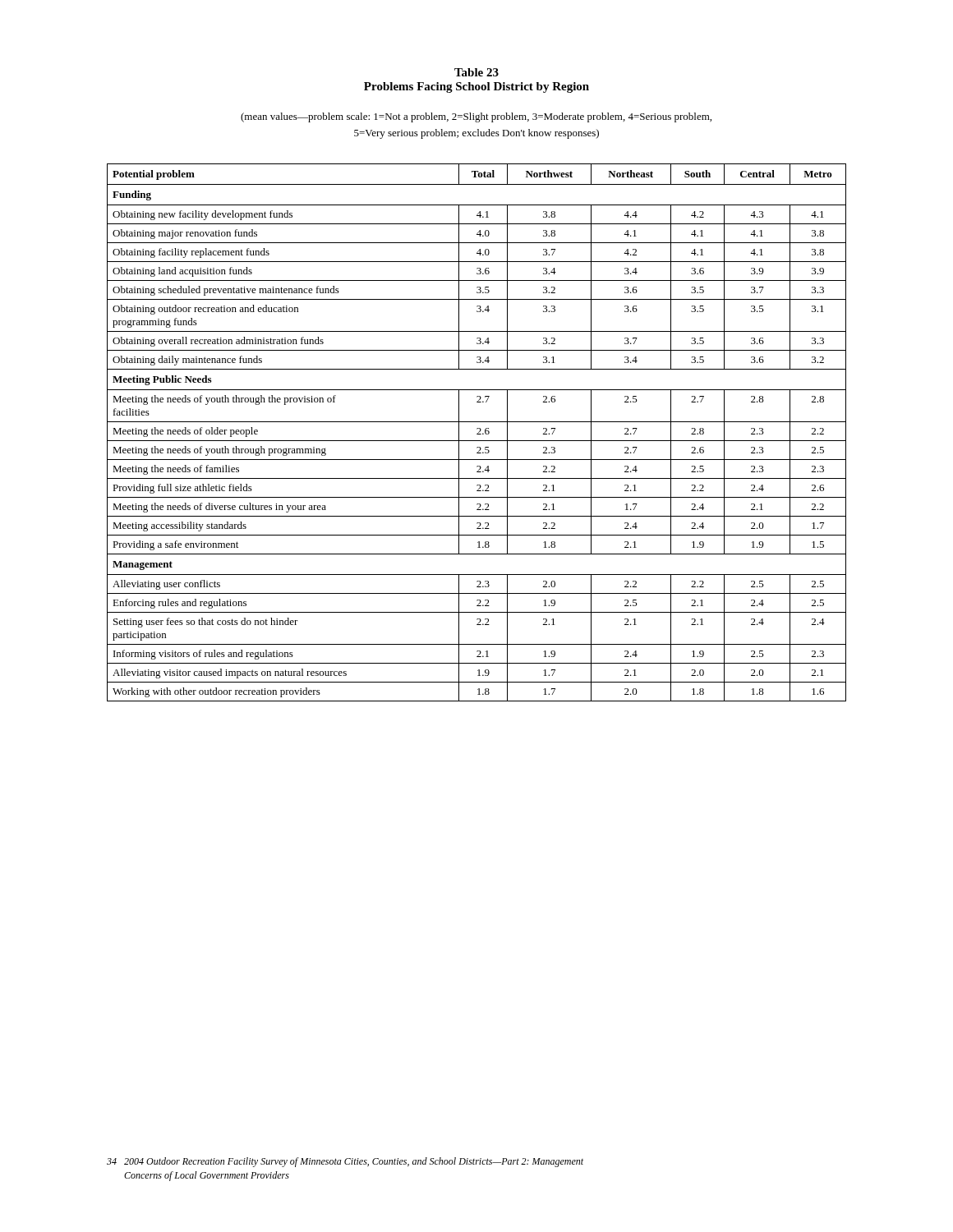The image size is (953, 1232).
Task: Click the caption that begins "(mean values—problem scale: 1=Not a"
Action: 476,124
